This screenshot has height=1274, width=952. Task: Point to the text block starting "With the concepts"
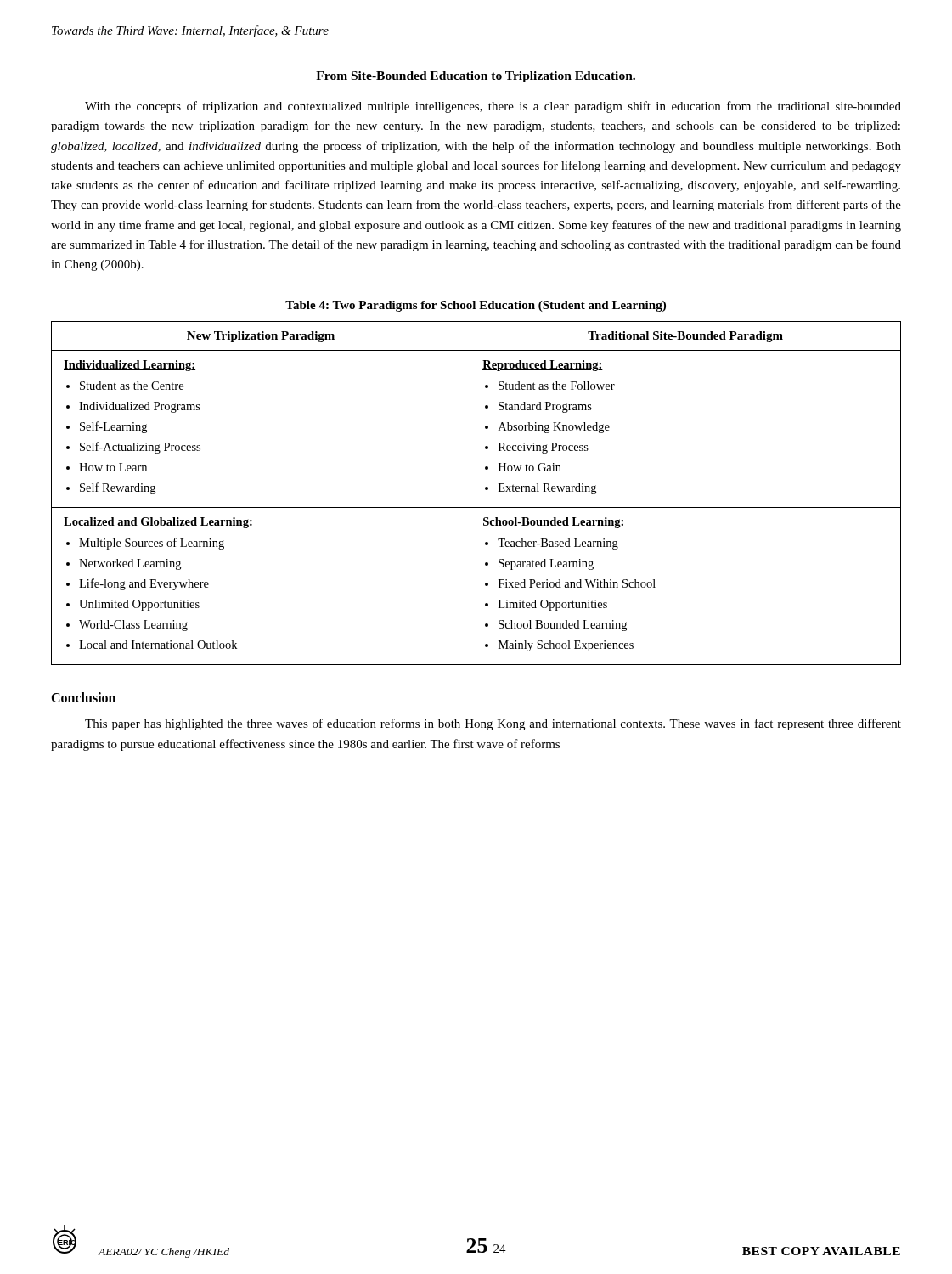click(x=476, y=186)
